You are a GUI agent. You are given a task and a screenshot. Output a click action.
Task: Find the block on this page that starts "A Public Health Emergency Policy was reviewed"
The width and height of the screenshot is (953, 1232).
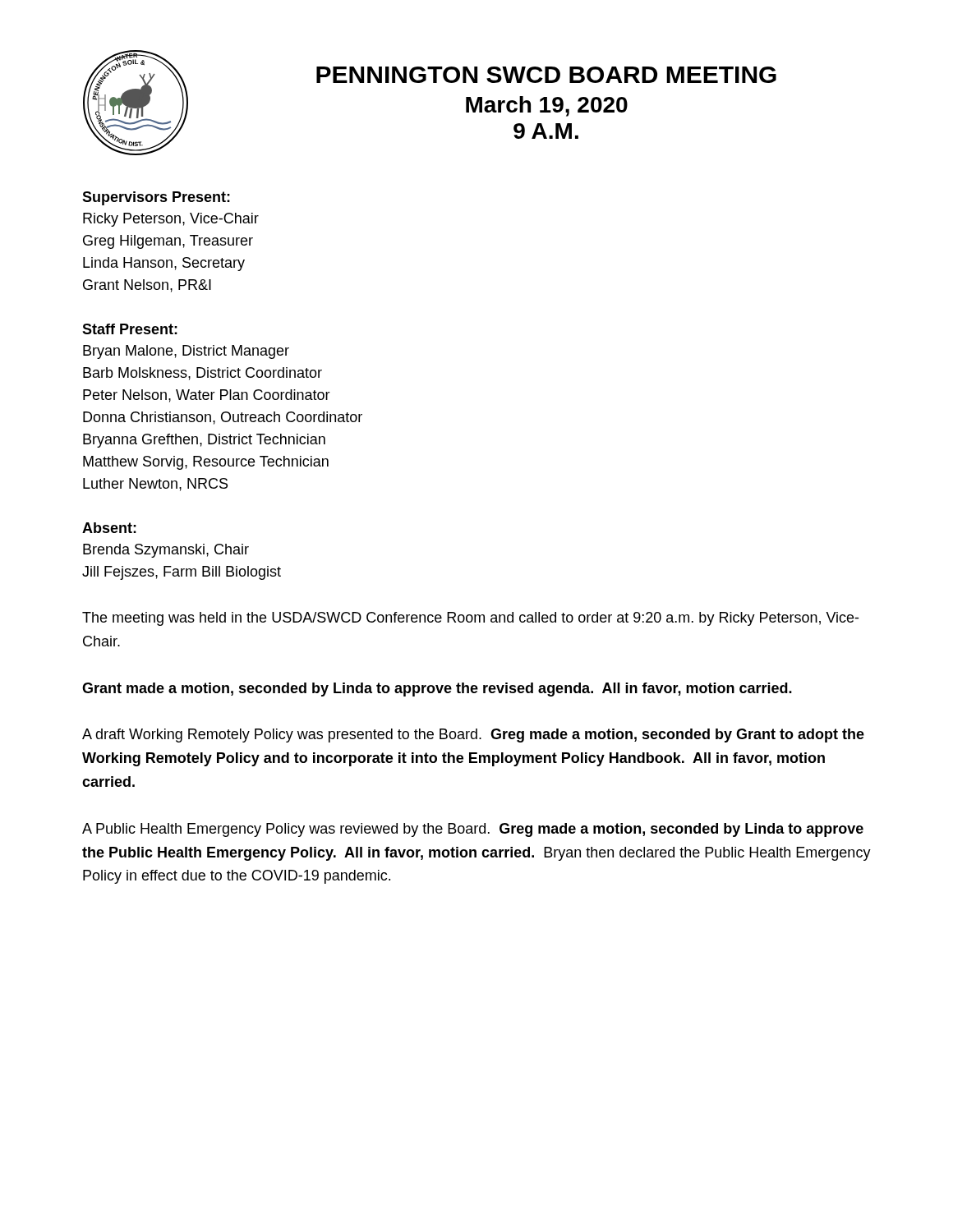pyautogui.click(x=476, y=852)
